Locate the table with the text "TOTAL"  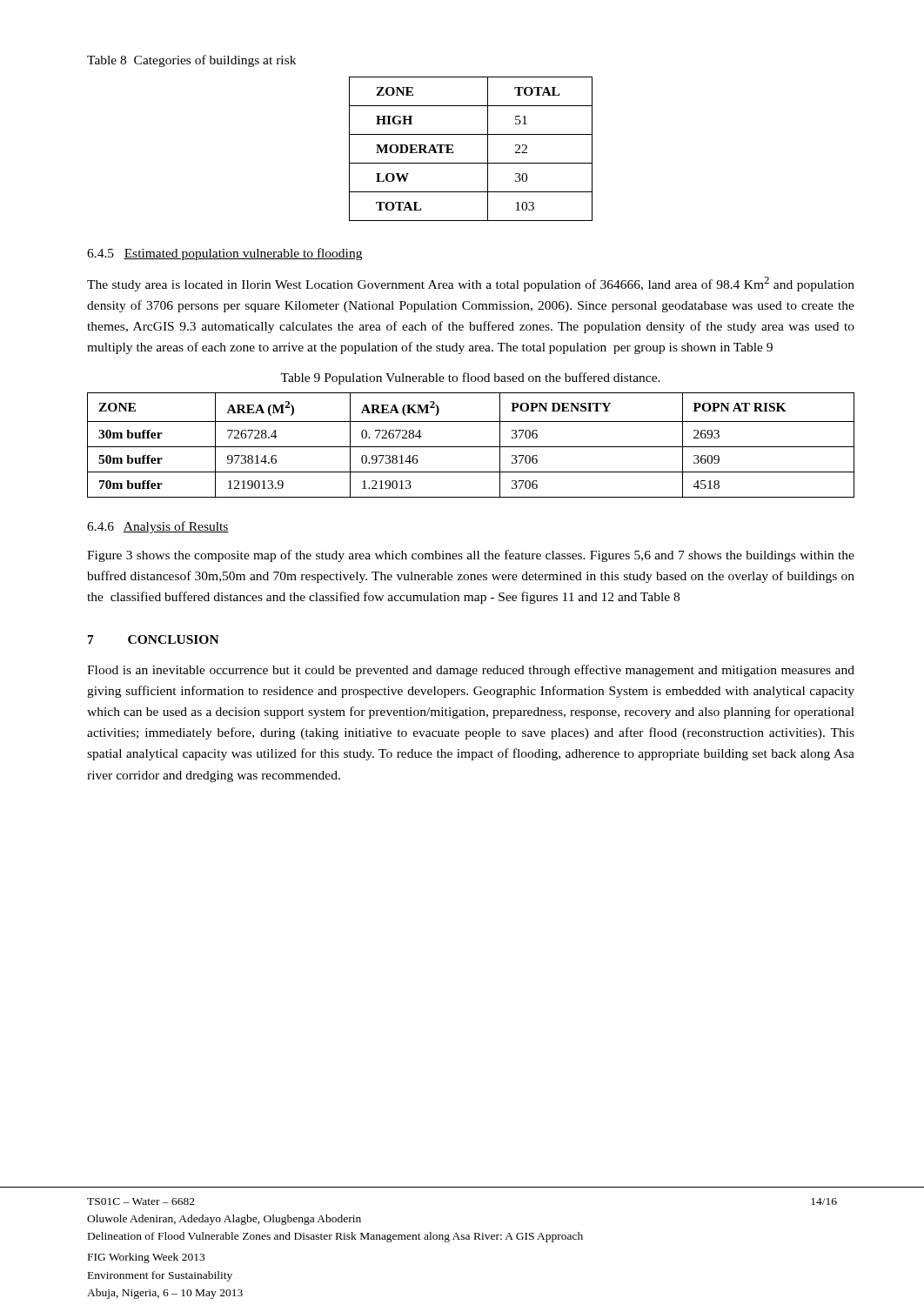[x=471, y=149]
